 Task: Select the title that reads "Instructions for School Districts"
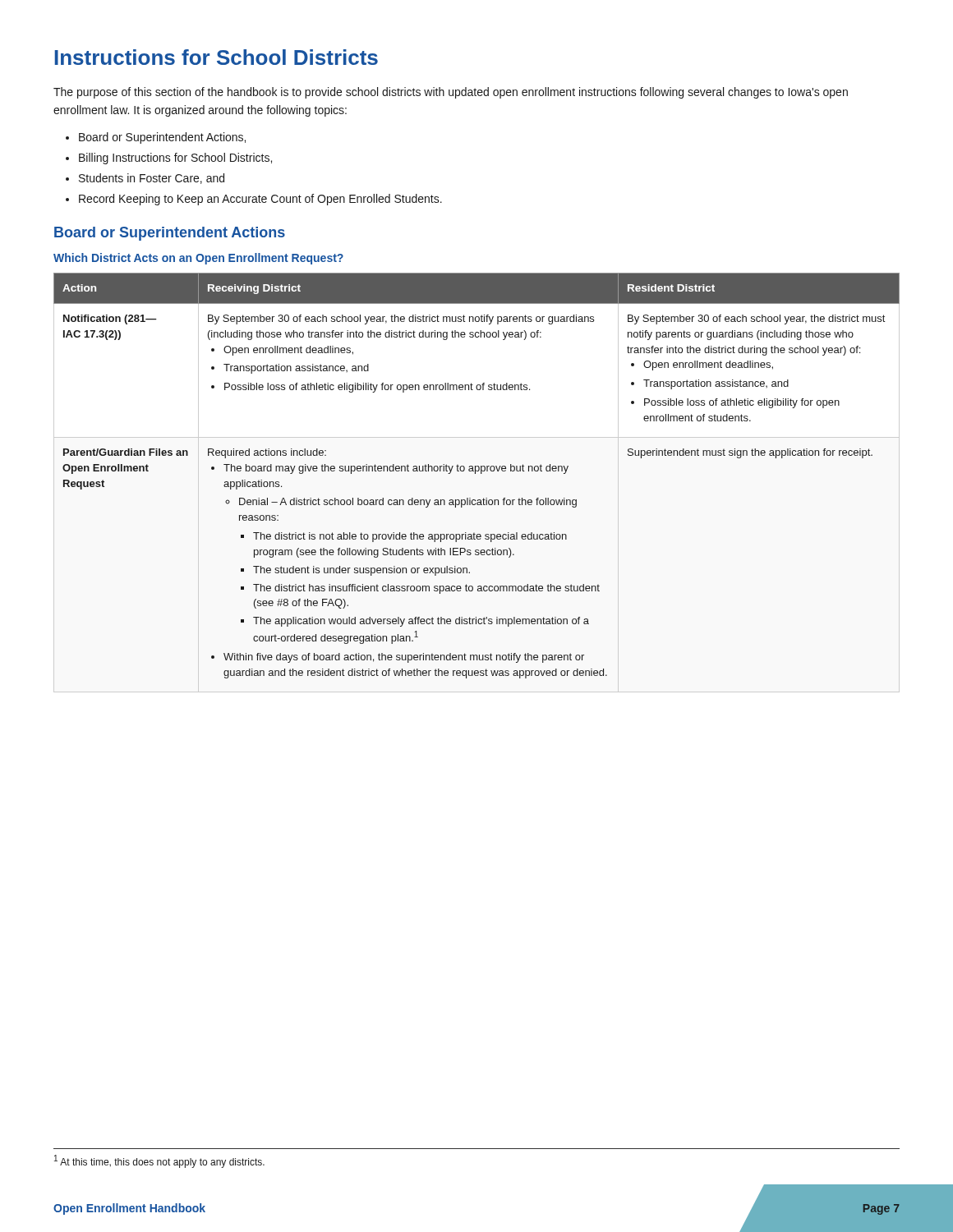point(216,57)
